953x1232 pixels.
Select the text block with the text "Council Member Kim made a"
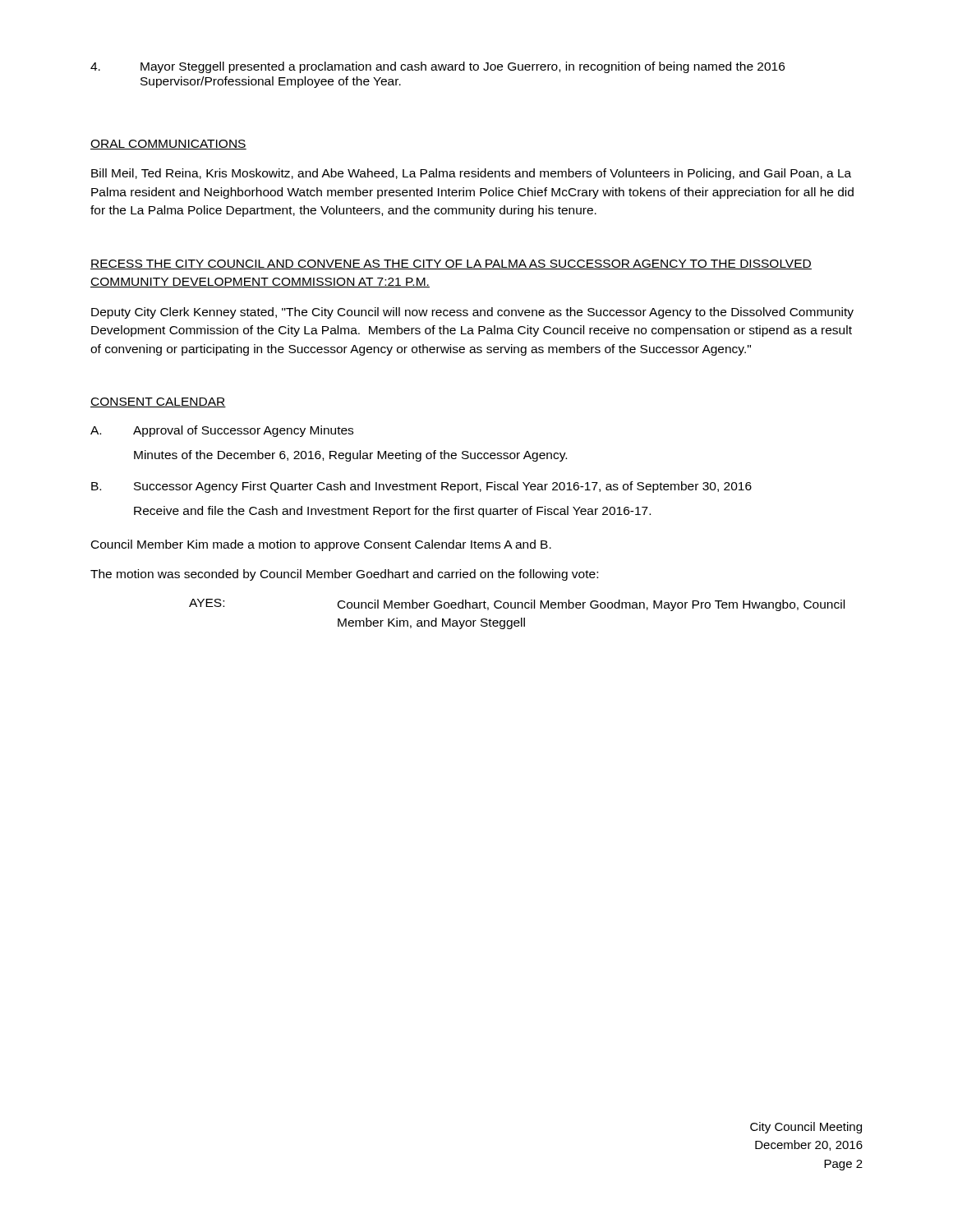(x=476, y=544)
